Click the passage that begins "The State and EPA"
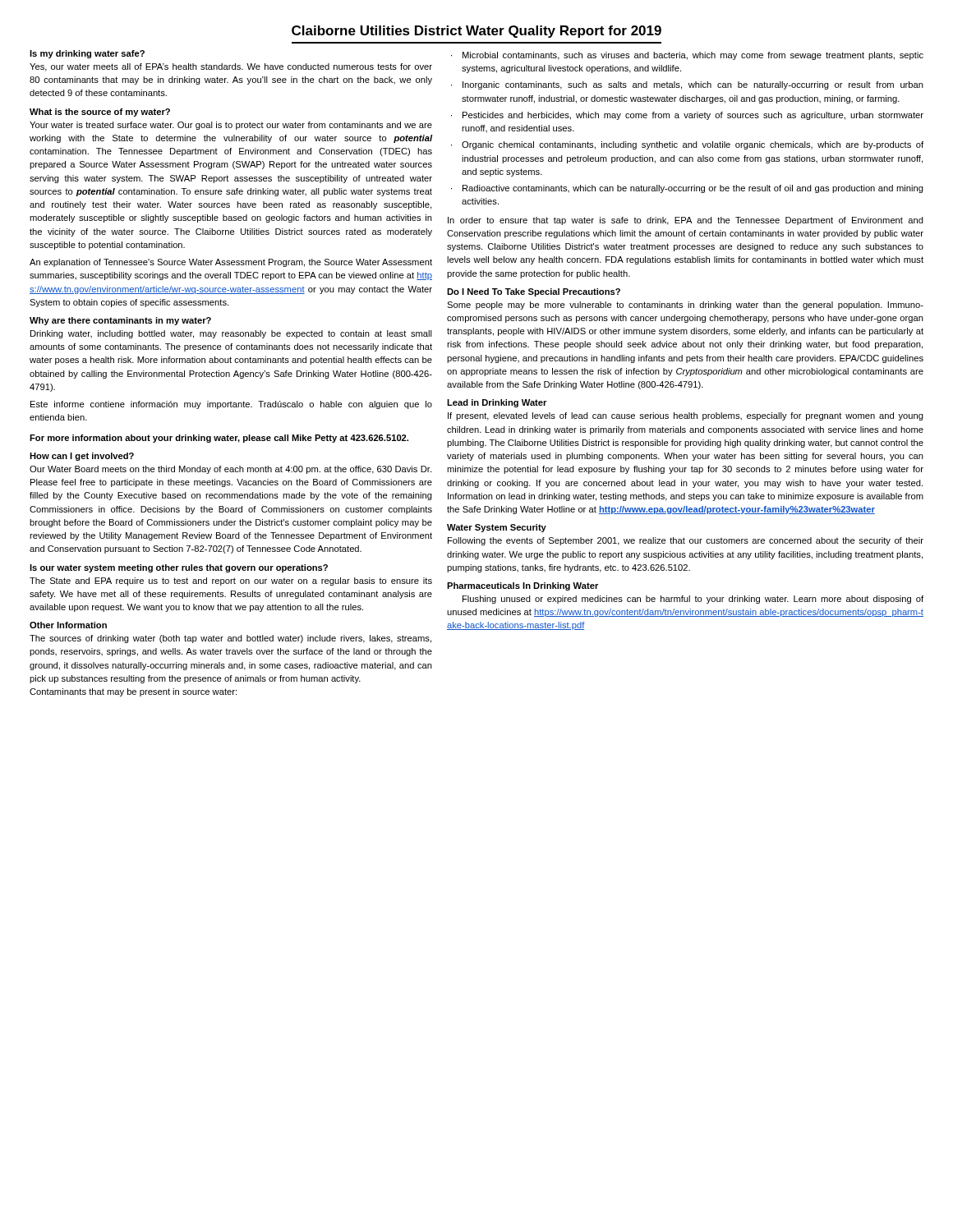This screenshot has height=1232, width=953. tap(231, 594)
